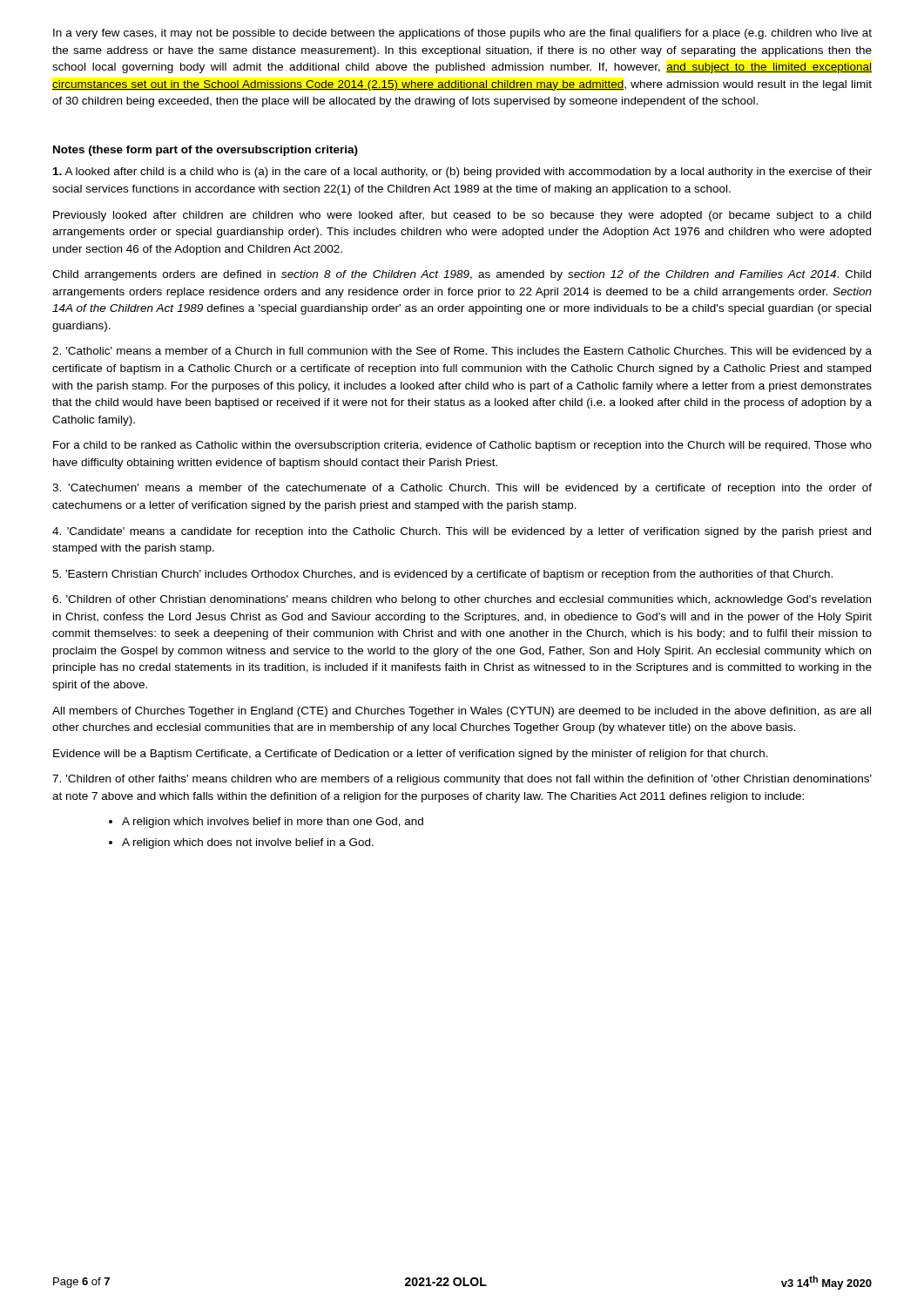This screenshot has height=1307, width=924.
Task: Locate the block of text that opens with "'Children of other faiths' means children who"
Action: [462, 788]
